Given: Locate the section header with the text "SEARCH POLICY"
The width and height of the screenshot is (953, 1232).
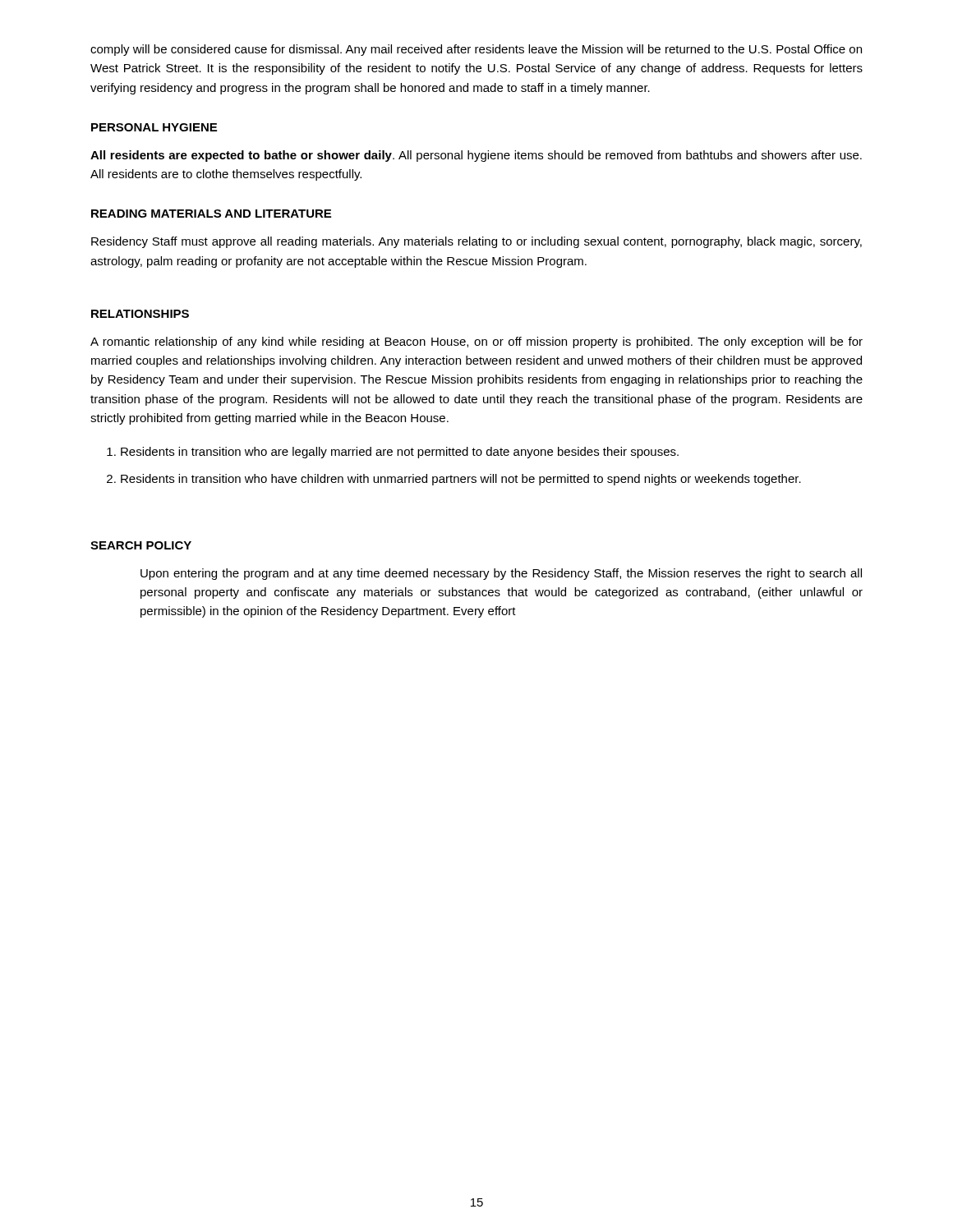Looking at the screenshot, I should point(141,545).
